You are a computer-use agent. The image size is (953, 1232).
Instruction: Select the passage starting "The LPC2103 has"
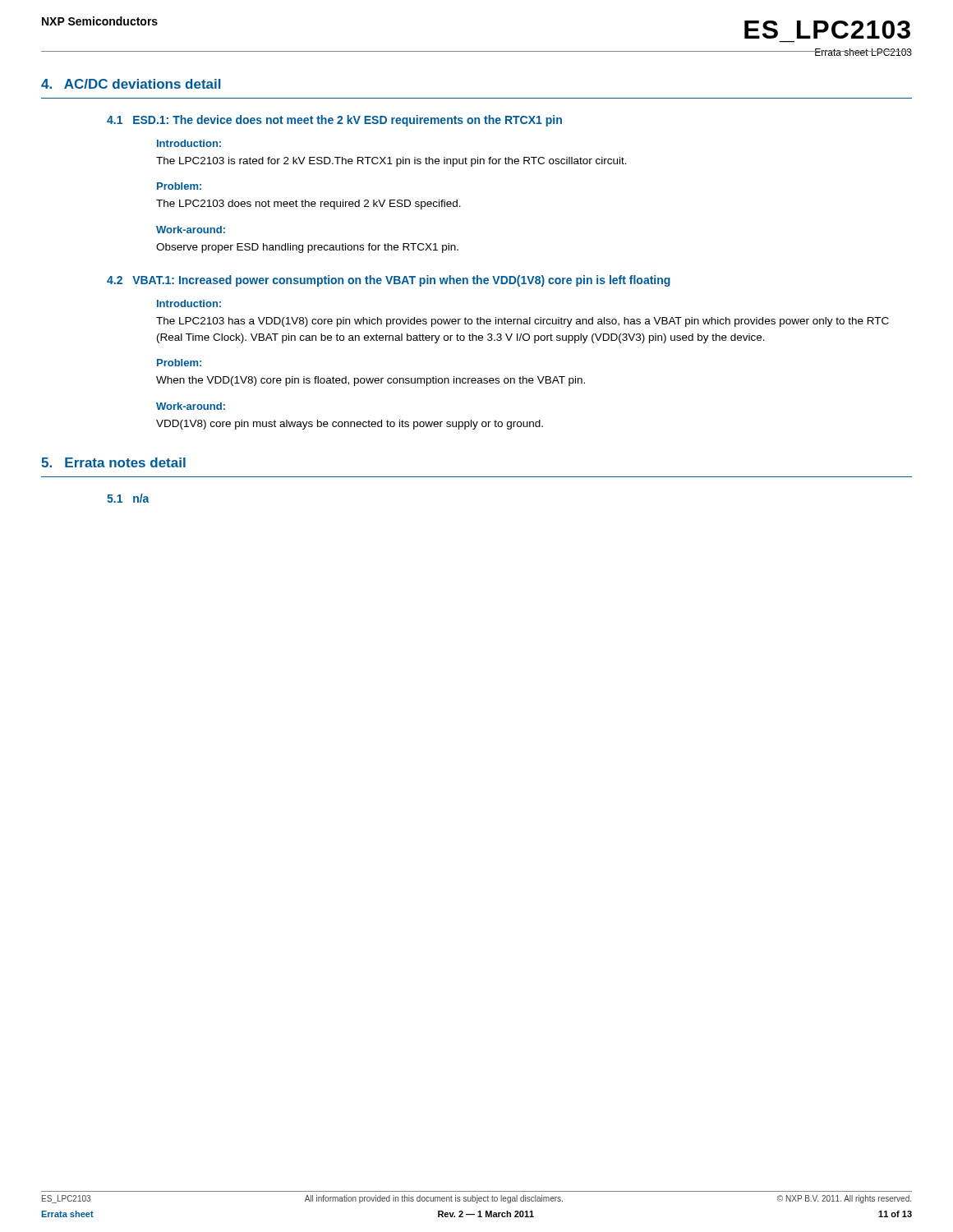(x=523, y=329)
